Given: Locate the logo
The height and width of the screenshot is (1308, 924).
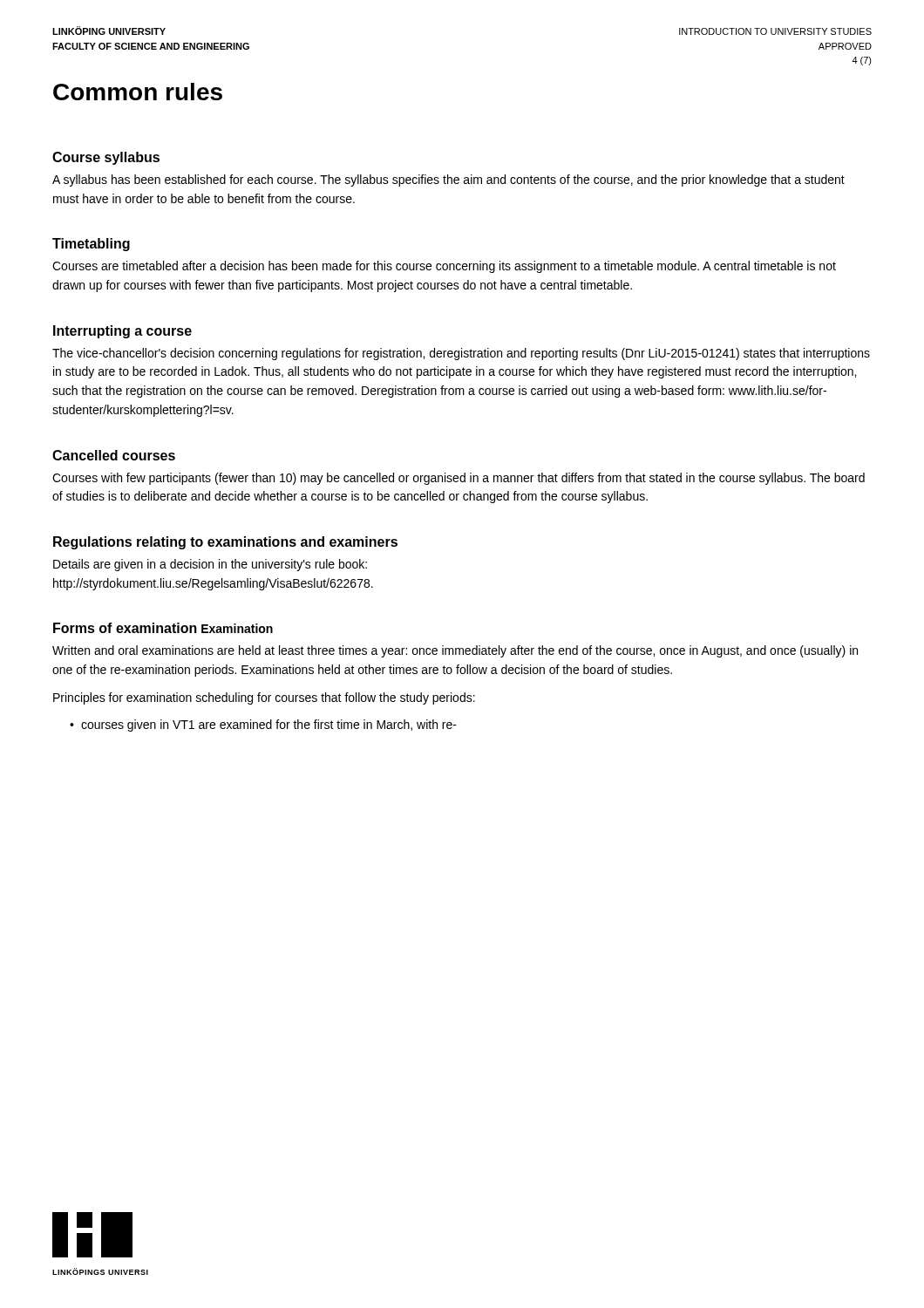Looking at the screenshot, I should click(100, 1247).
